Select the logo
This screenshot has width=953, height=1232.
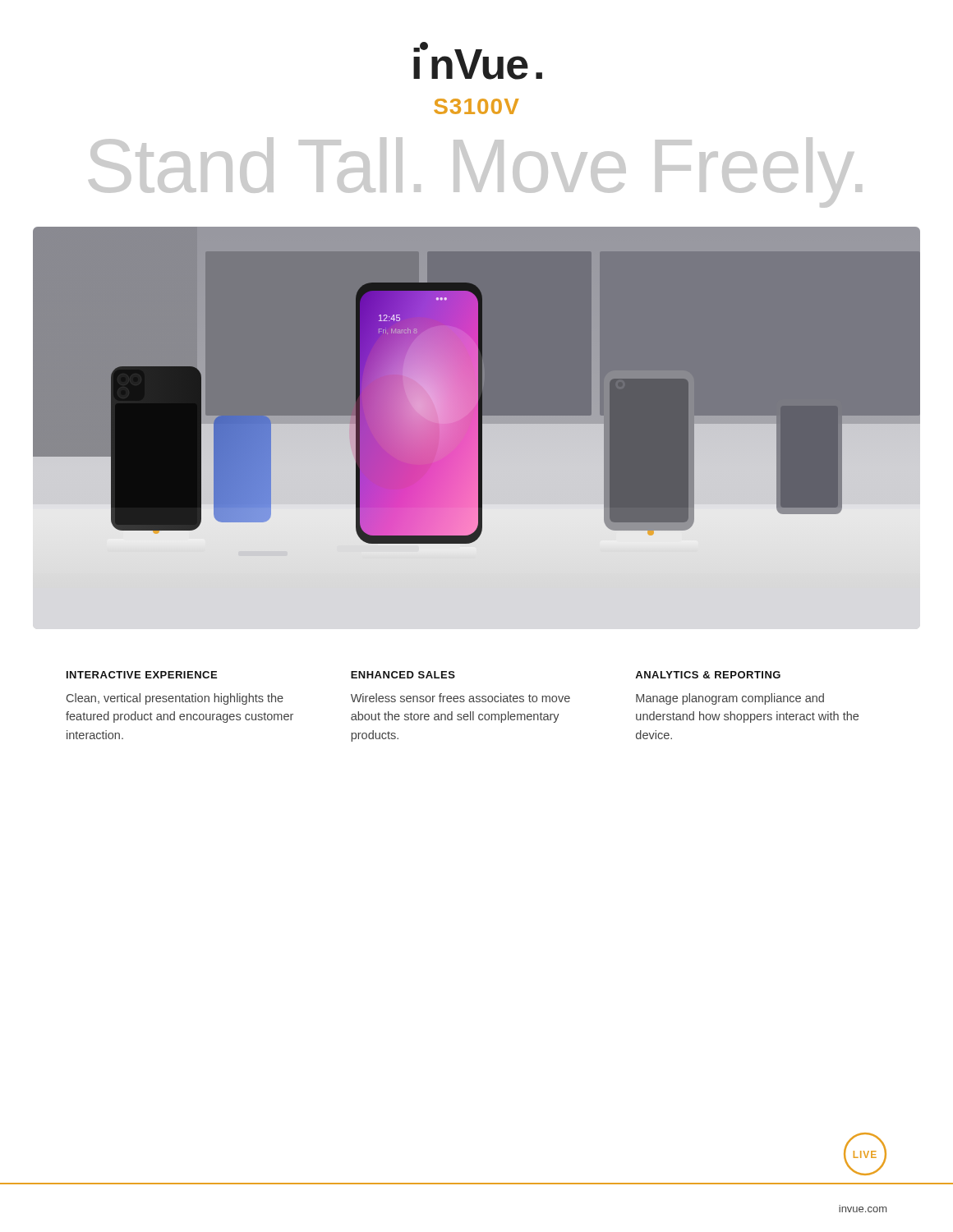[x=865, y=1154]
